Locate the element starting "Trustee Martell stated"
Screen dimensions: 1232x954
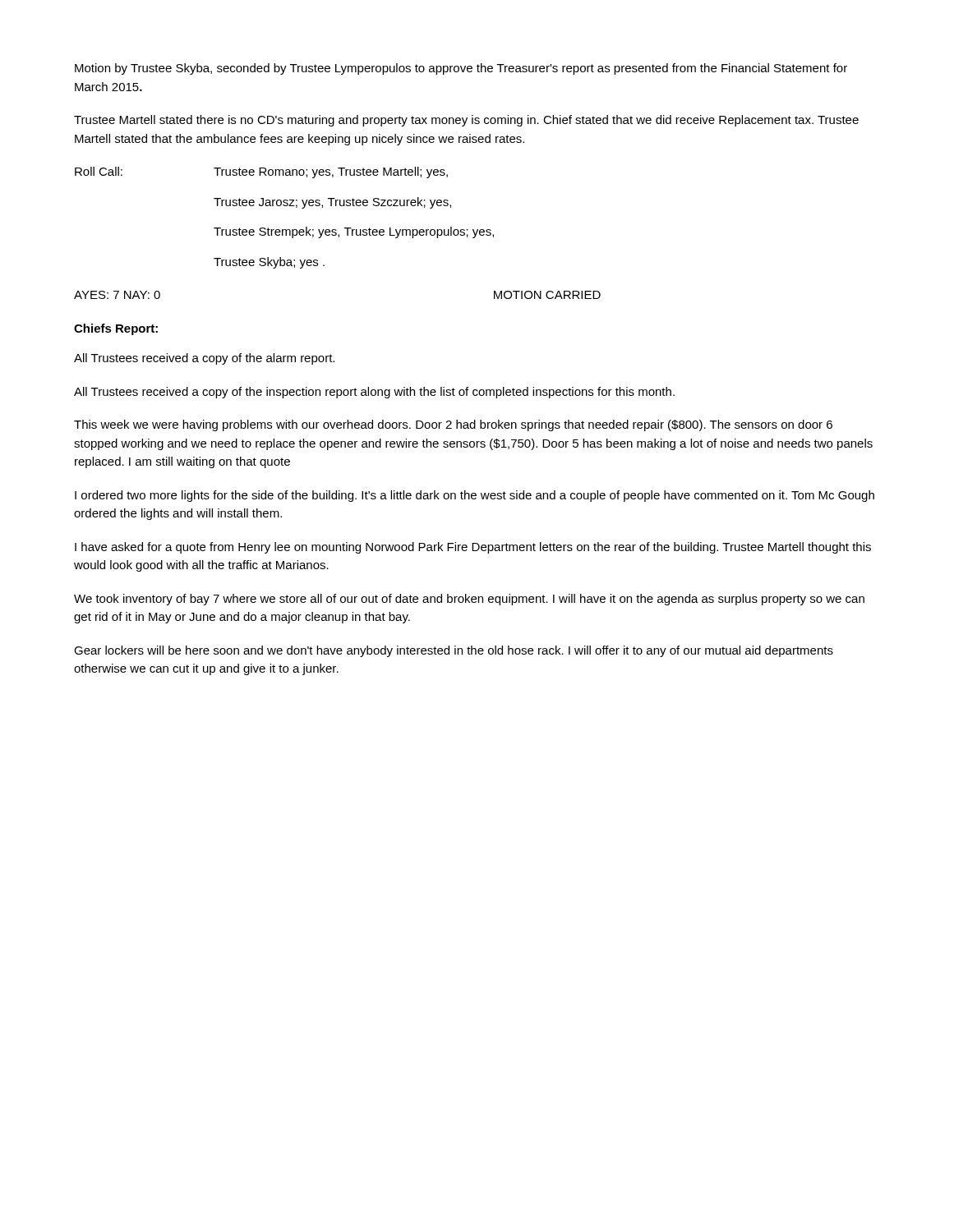pos(466,129)
